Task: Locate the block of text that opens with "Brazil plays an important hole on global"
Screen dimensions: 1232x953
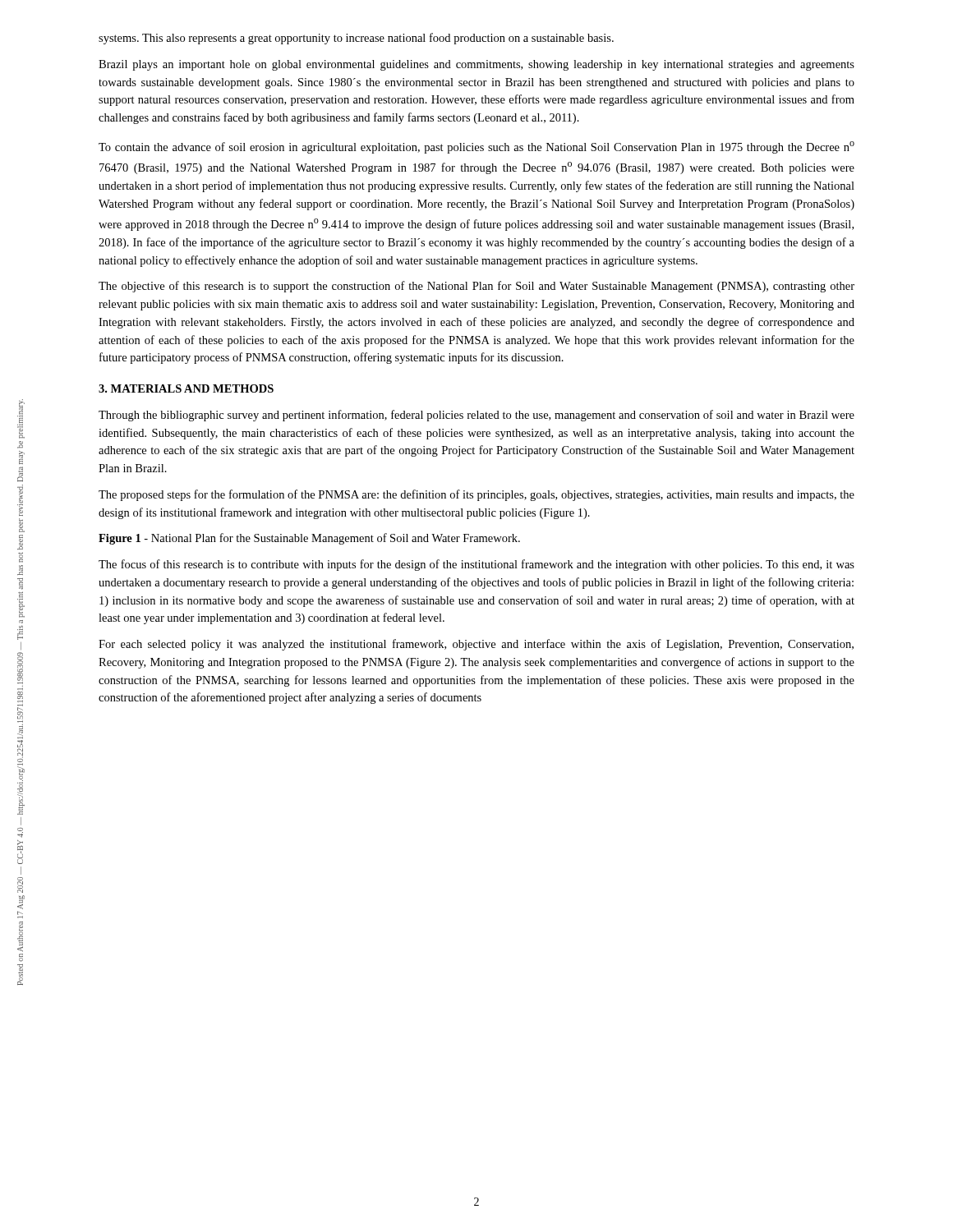Action: 476,91
